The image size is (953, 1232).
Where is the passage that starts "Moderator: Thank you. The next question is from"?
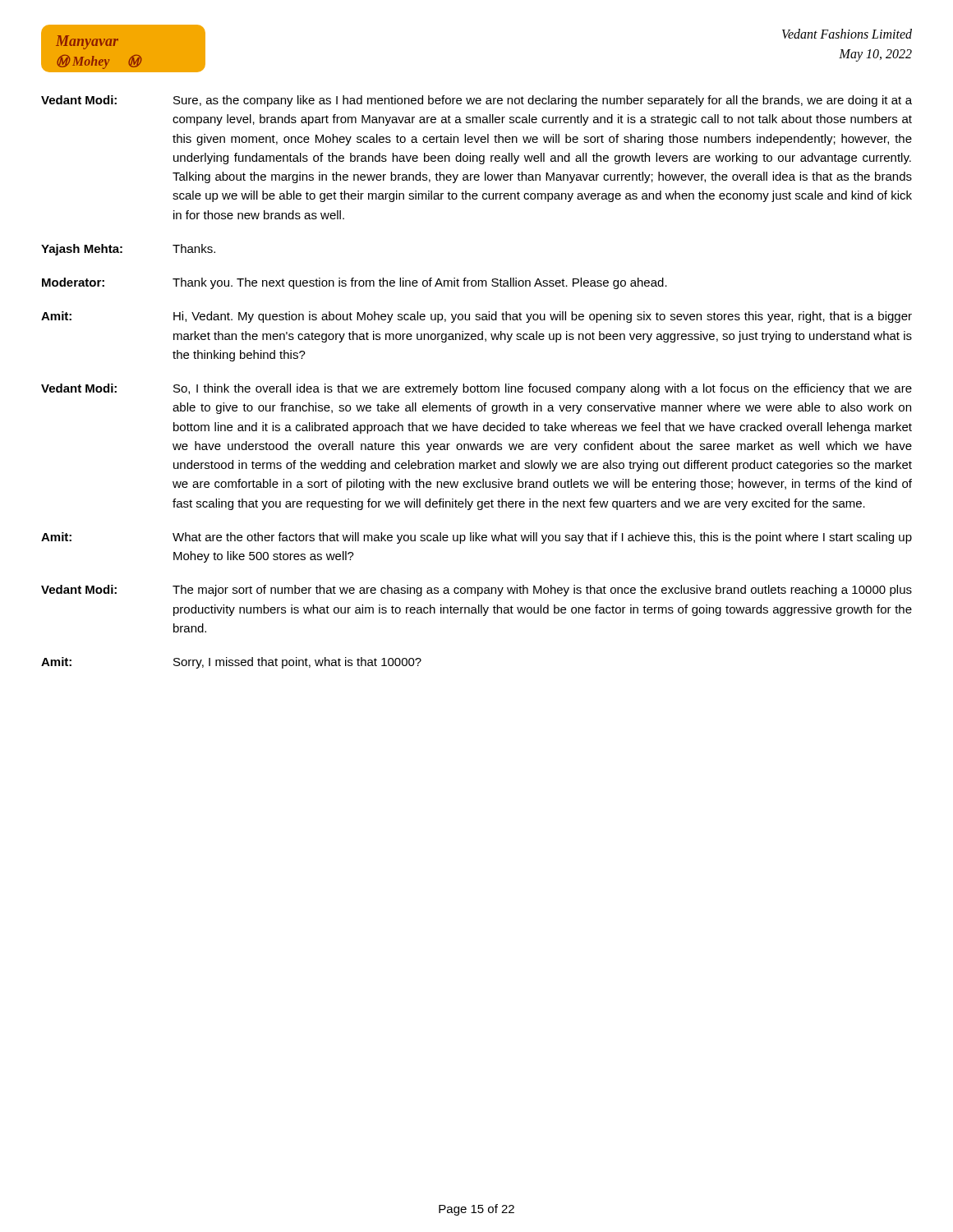point(476,282)
